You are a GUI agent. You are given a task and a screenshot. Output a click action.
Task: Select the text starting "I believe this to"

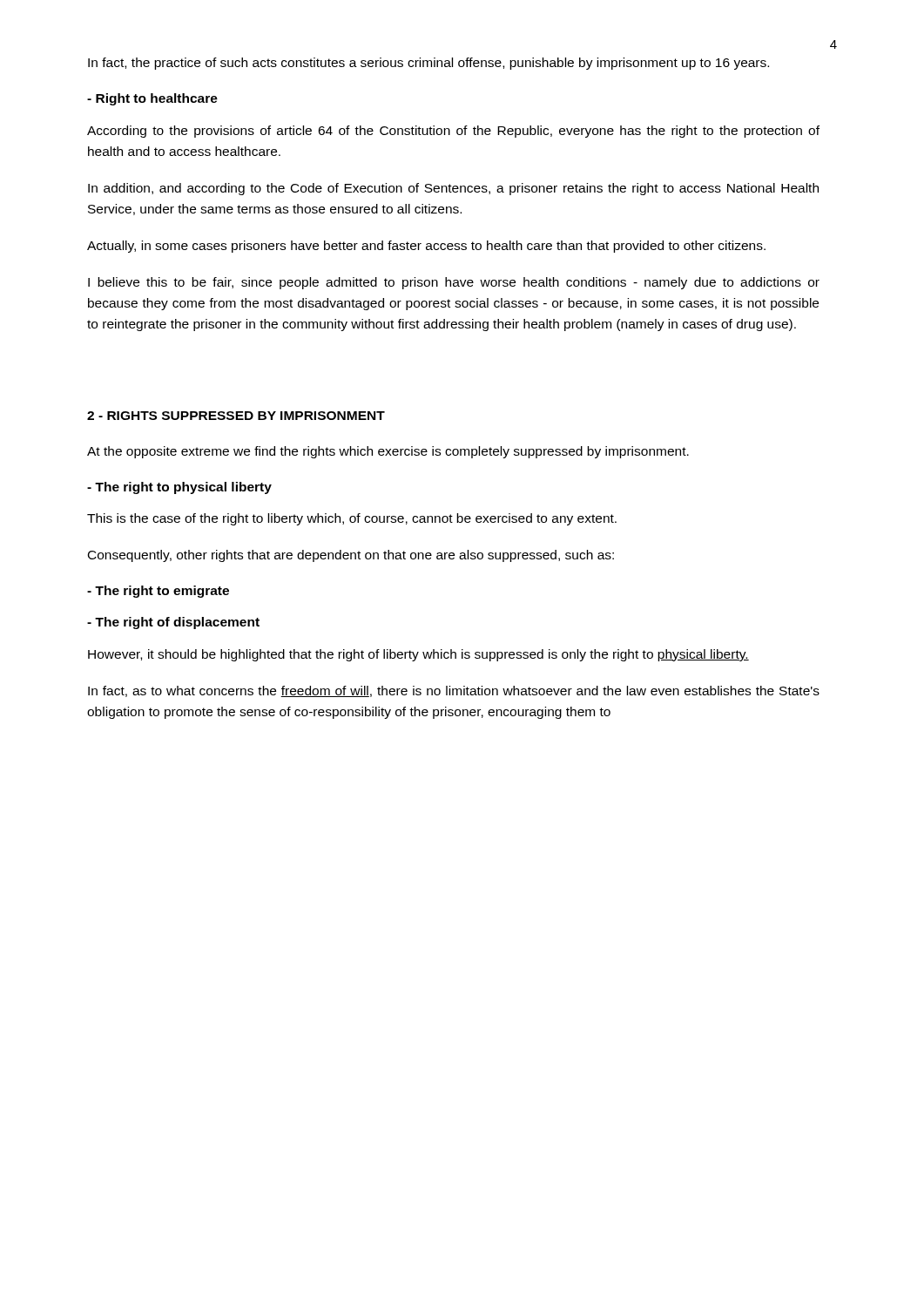click(x=453, y=303)
